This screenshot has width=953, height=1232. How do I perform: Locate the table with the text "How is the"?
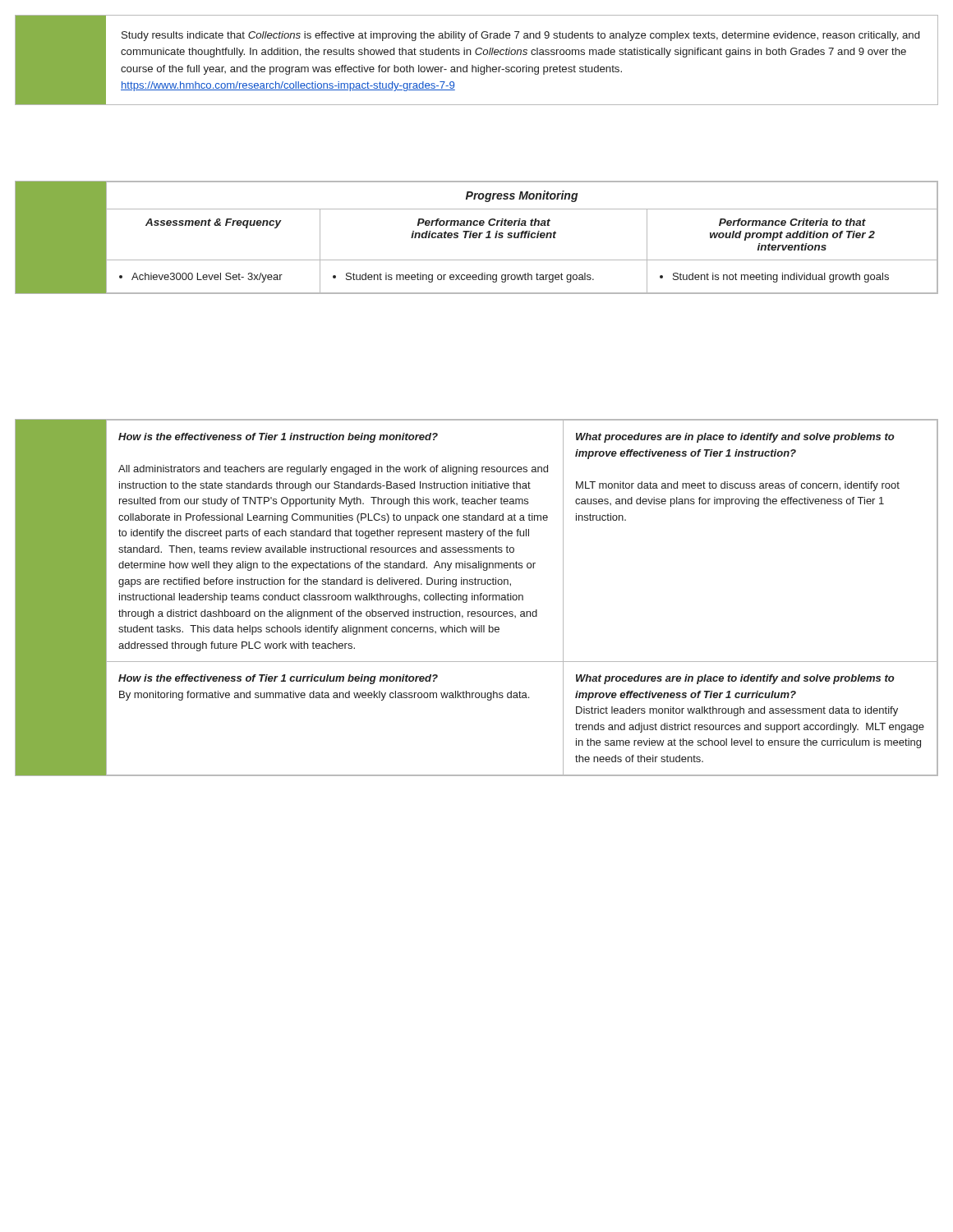tap(522, 598)
